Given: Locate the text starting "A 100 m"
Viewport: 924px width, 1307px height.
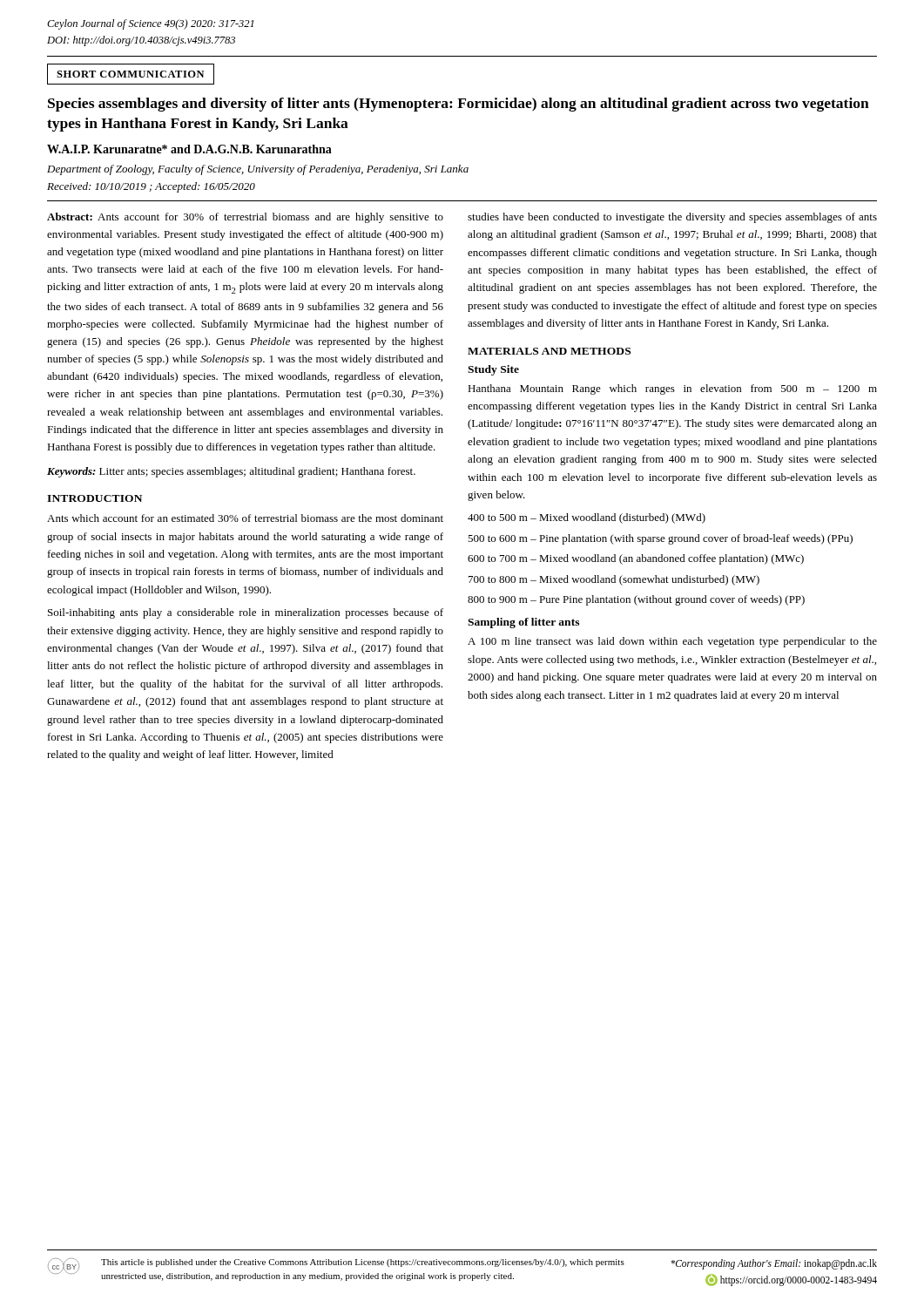Looking at the screenshot, I should 672,668.
